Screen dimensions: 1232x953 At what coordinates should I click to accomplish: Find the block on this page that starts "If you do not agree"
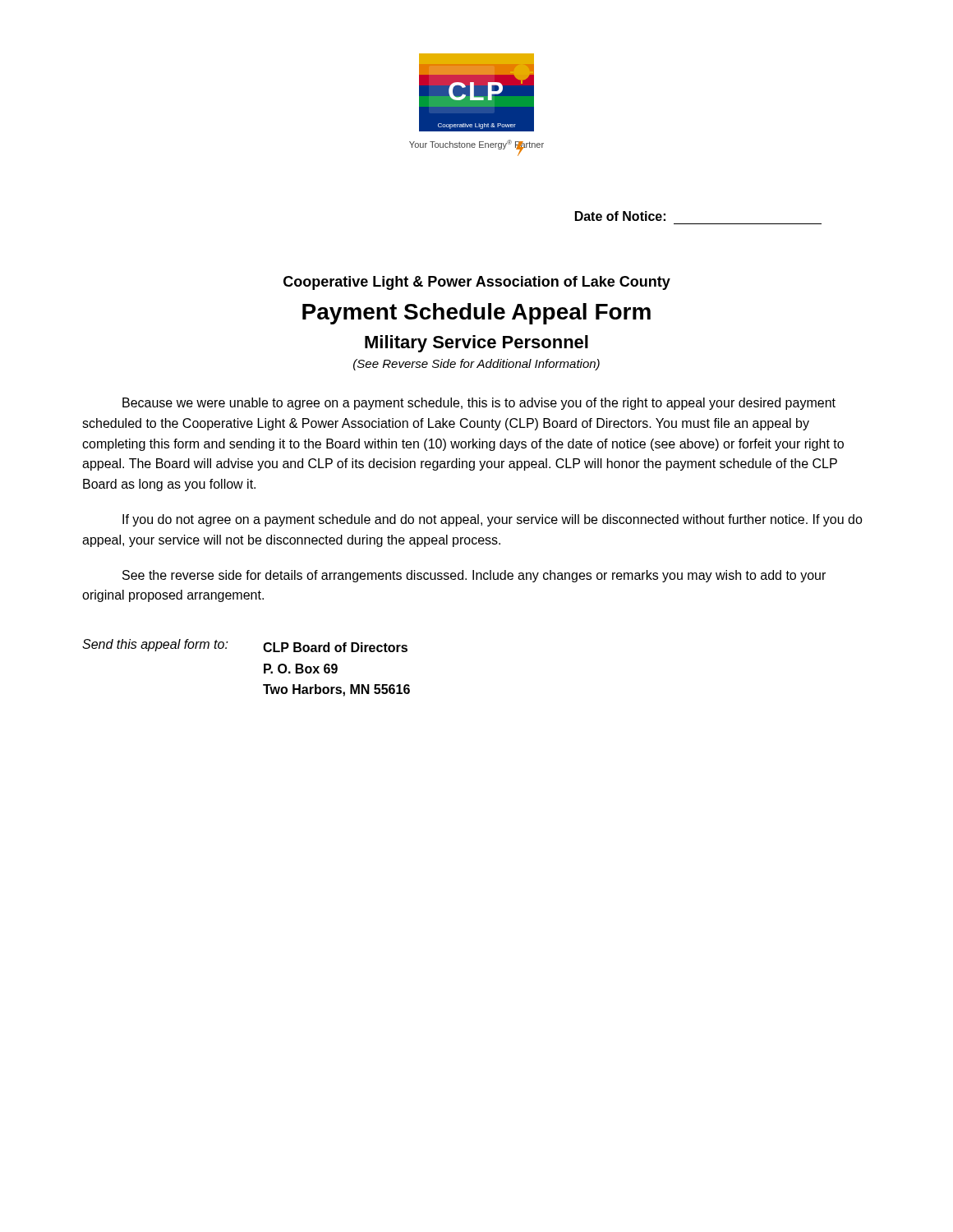click(472, 530)
